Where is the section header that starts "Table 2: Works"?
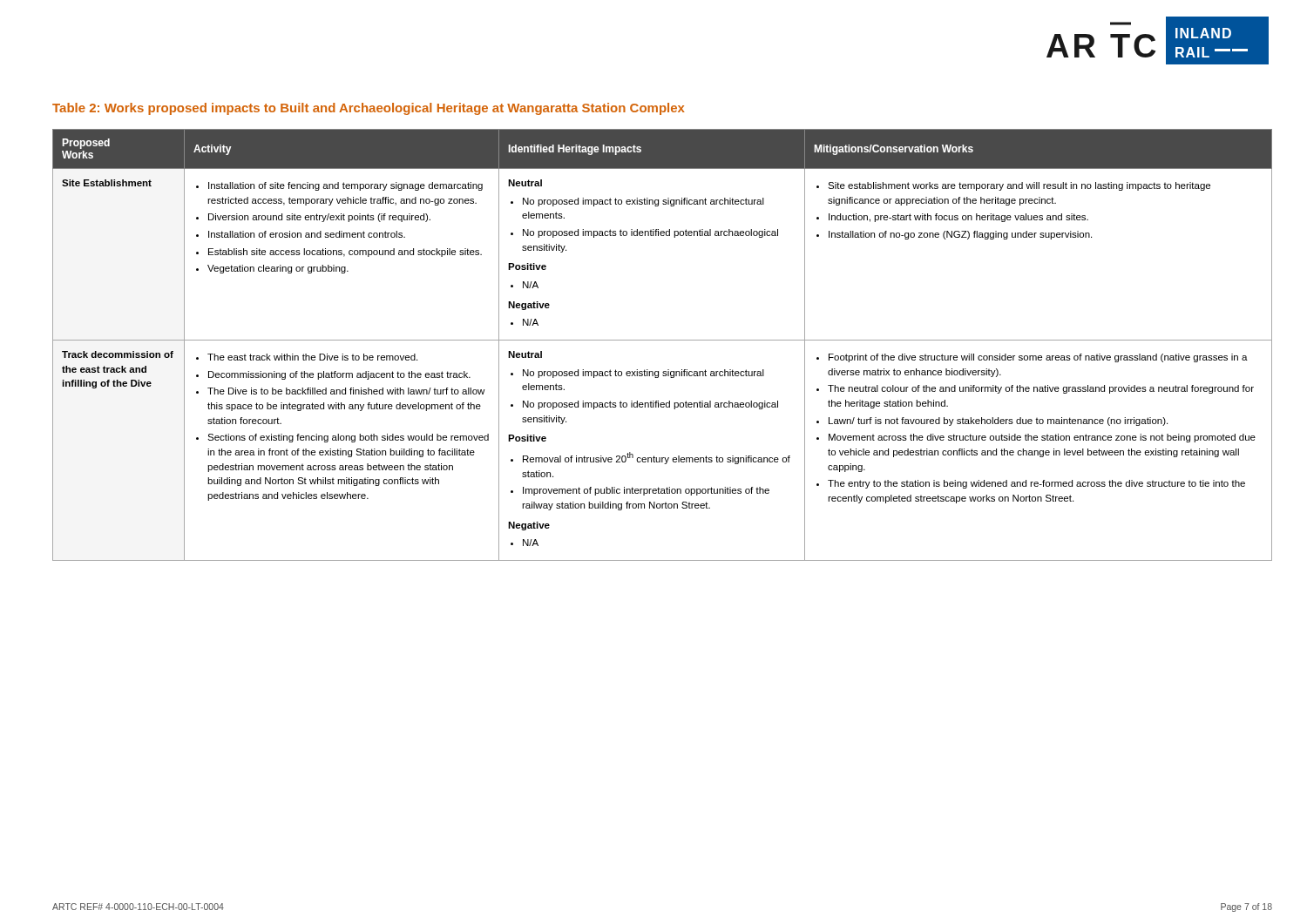1307x924 pixels. [369, 108]
